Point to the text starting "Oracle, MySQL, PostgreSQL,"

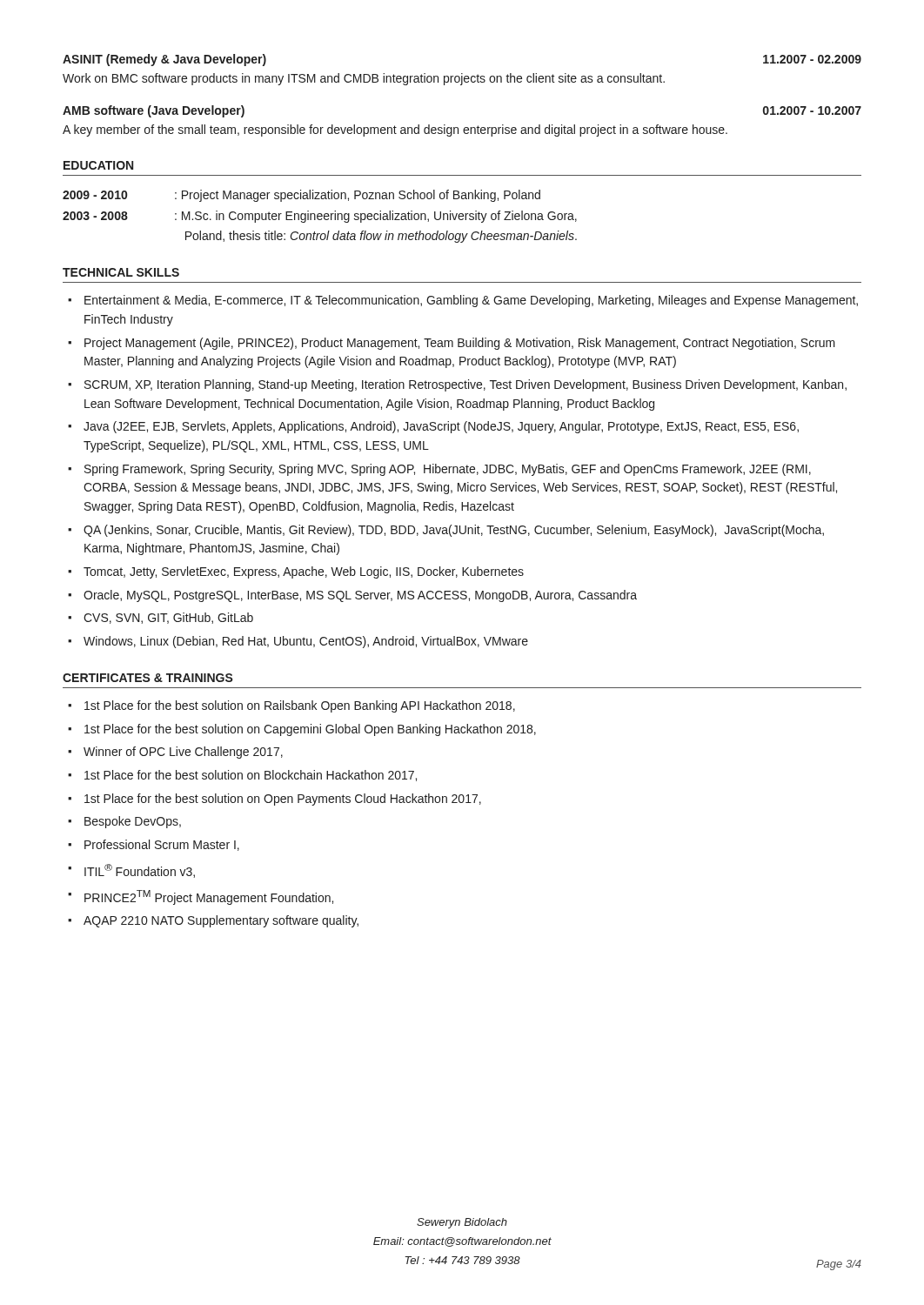pyautogui.click(x=360, y=595)
